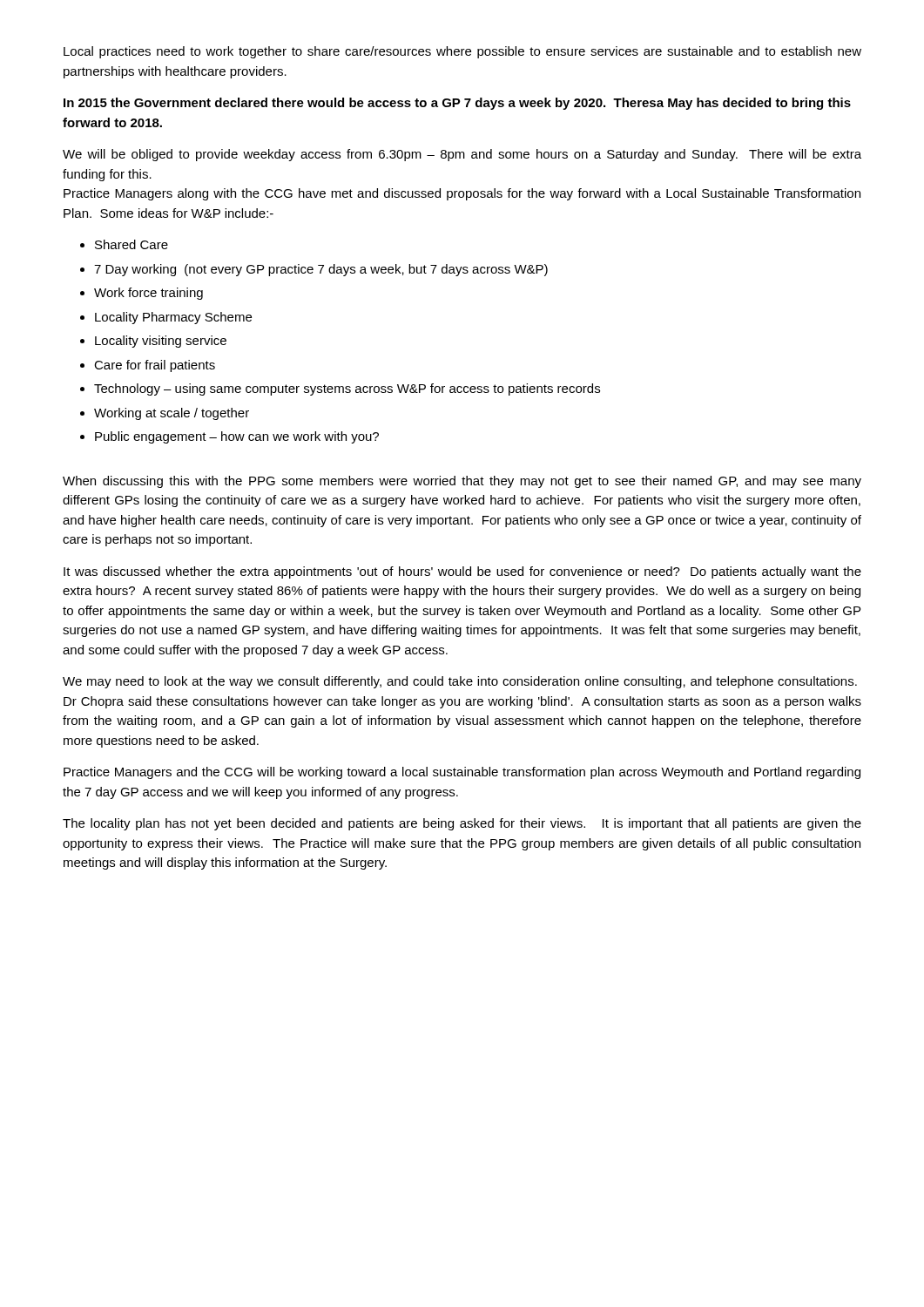The width and height of the screenshot is (924, 1307).
Task: Navigate to the element starting "When discussing this with the PPG some members"
Action: (462, 510)
